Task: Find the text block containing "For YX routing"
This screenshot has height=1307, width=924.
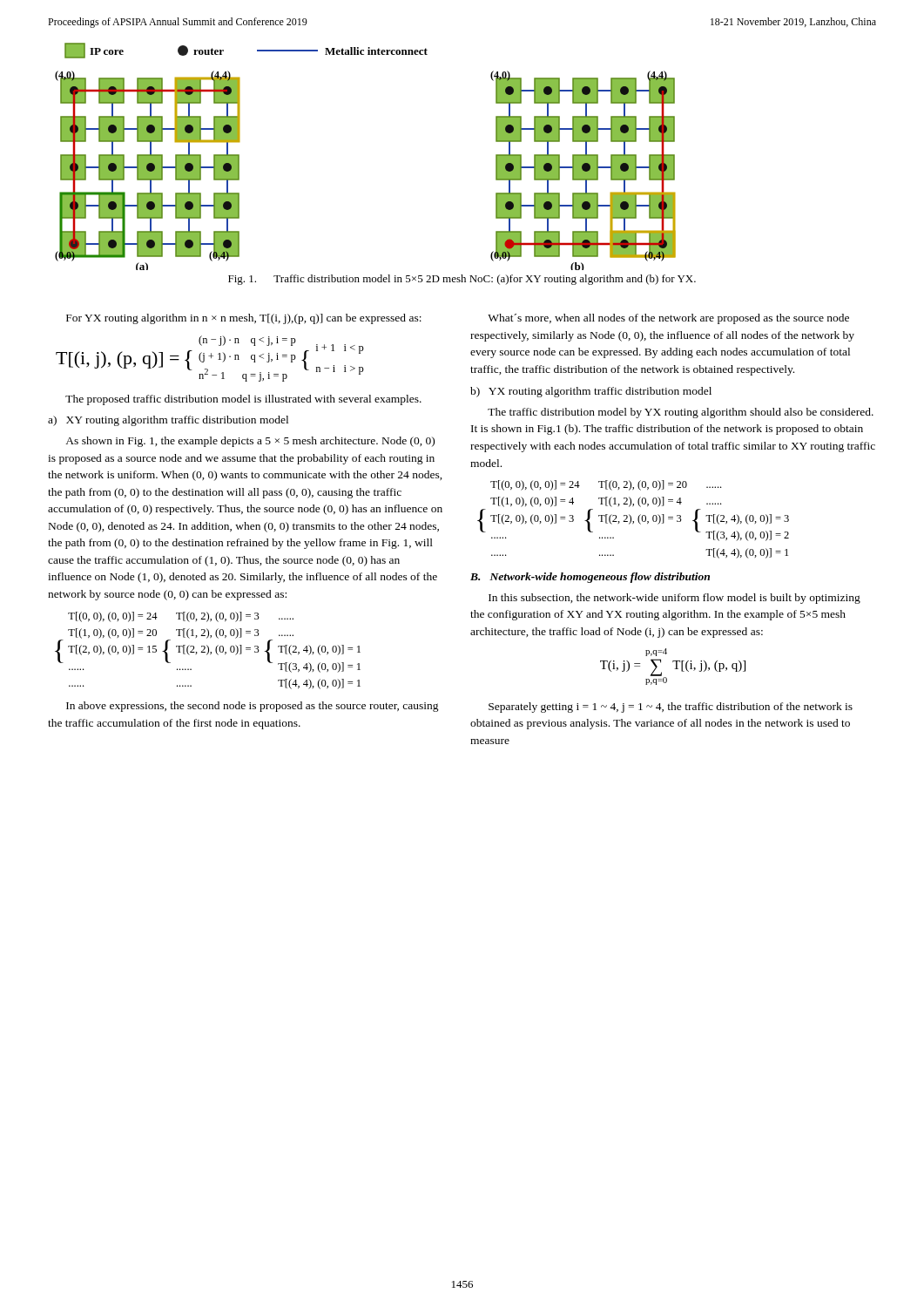Action: (x=244, y=318)
